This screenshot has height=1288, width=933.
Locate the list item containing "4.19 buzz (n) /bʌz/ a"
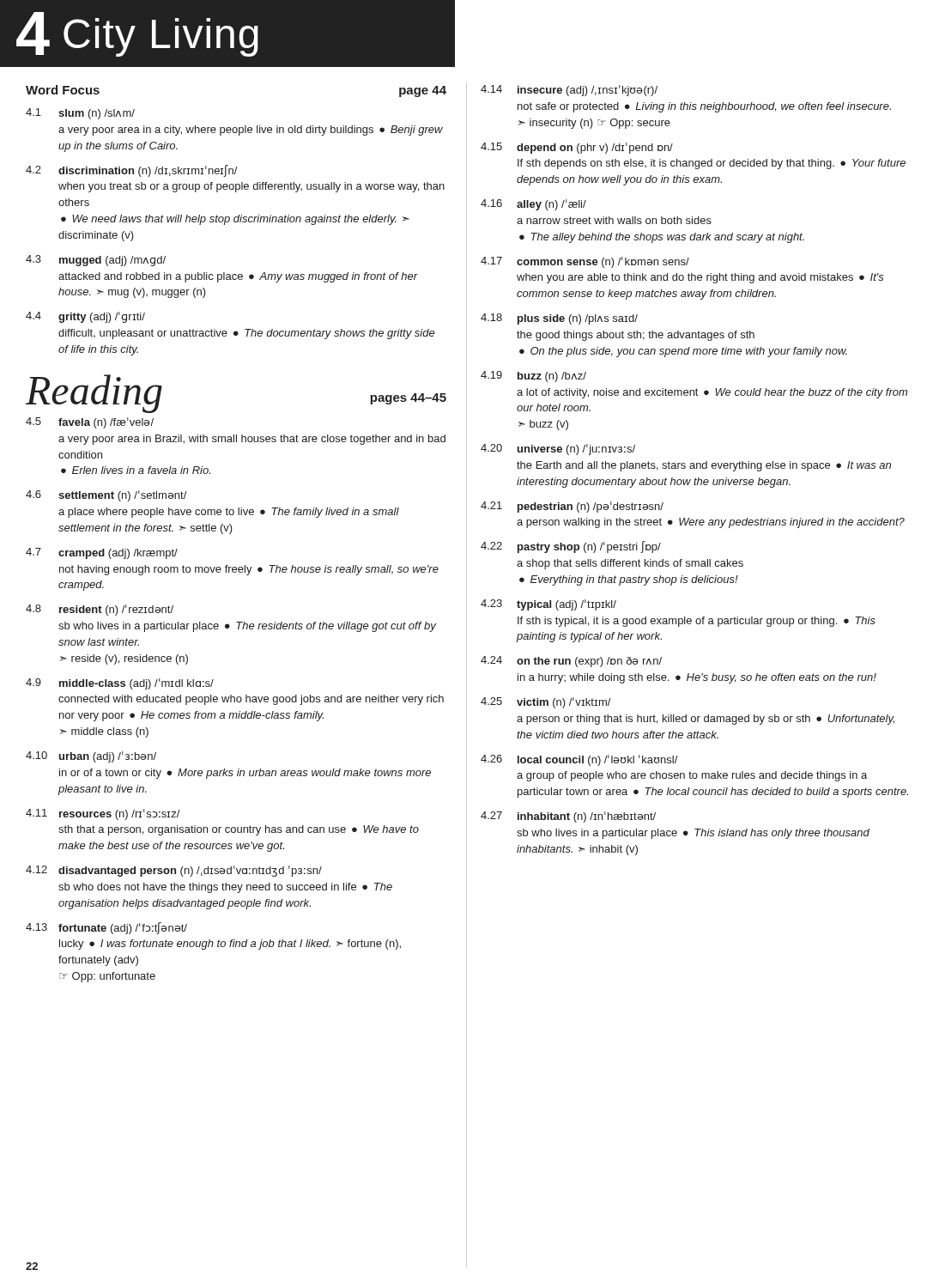695,400
